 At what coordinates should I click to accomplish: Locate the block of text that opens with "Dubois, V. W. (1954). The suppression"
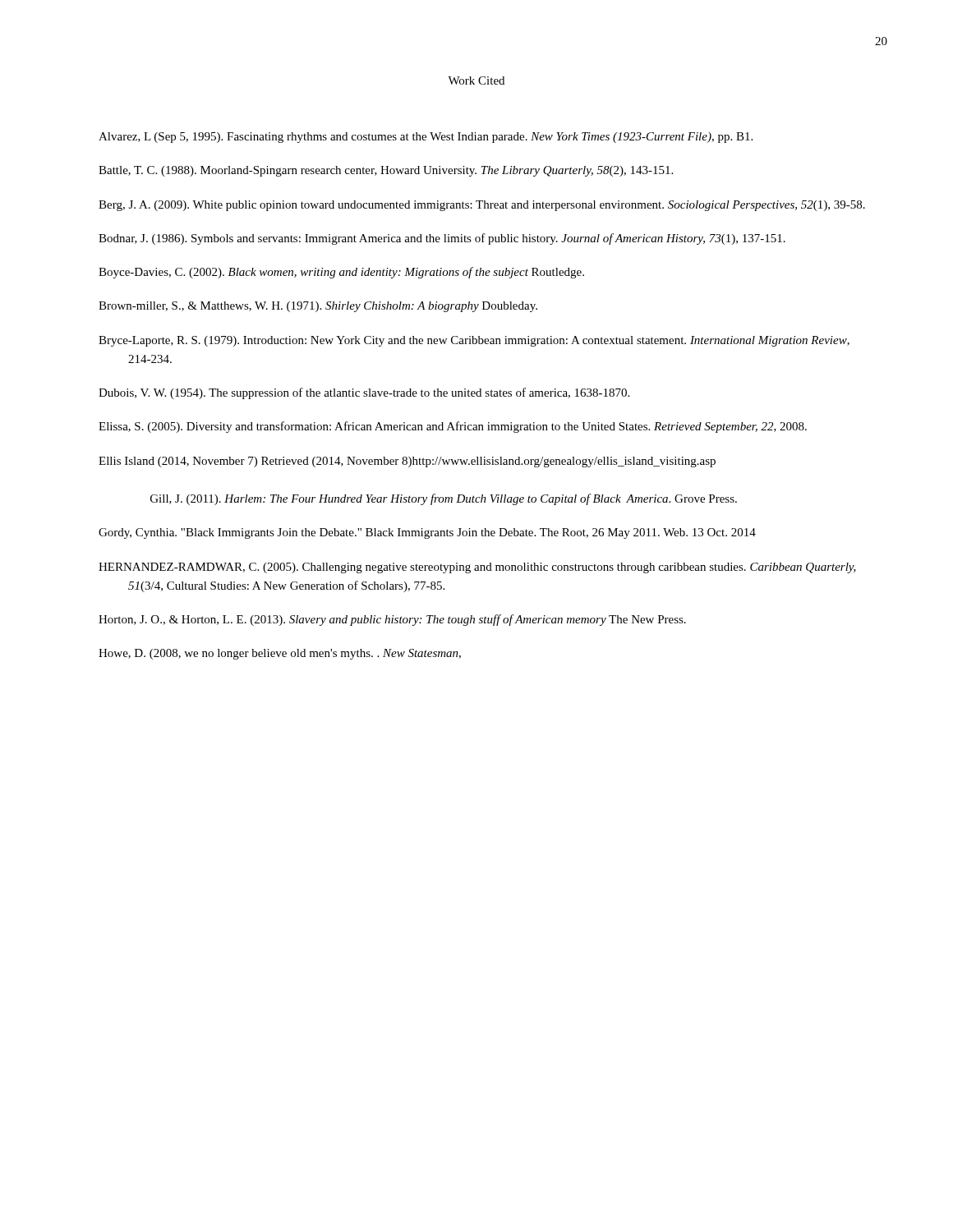[x=364, y=393]
